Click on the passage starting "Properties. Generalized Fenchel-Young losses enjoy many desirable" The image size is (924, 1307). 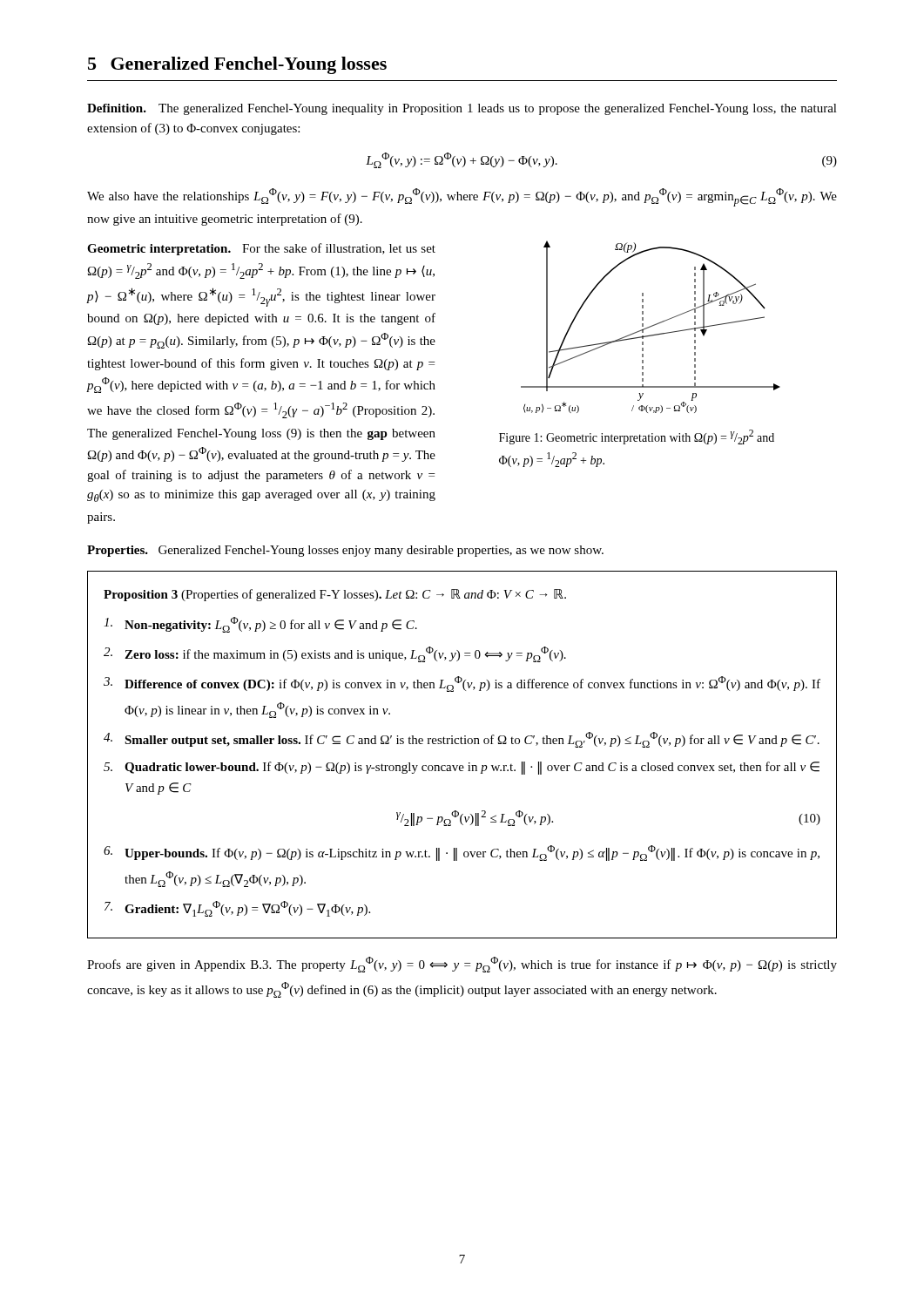(346, 550)
